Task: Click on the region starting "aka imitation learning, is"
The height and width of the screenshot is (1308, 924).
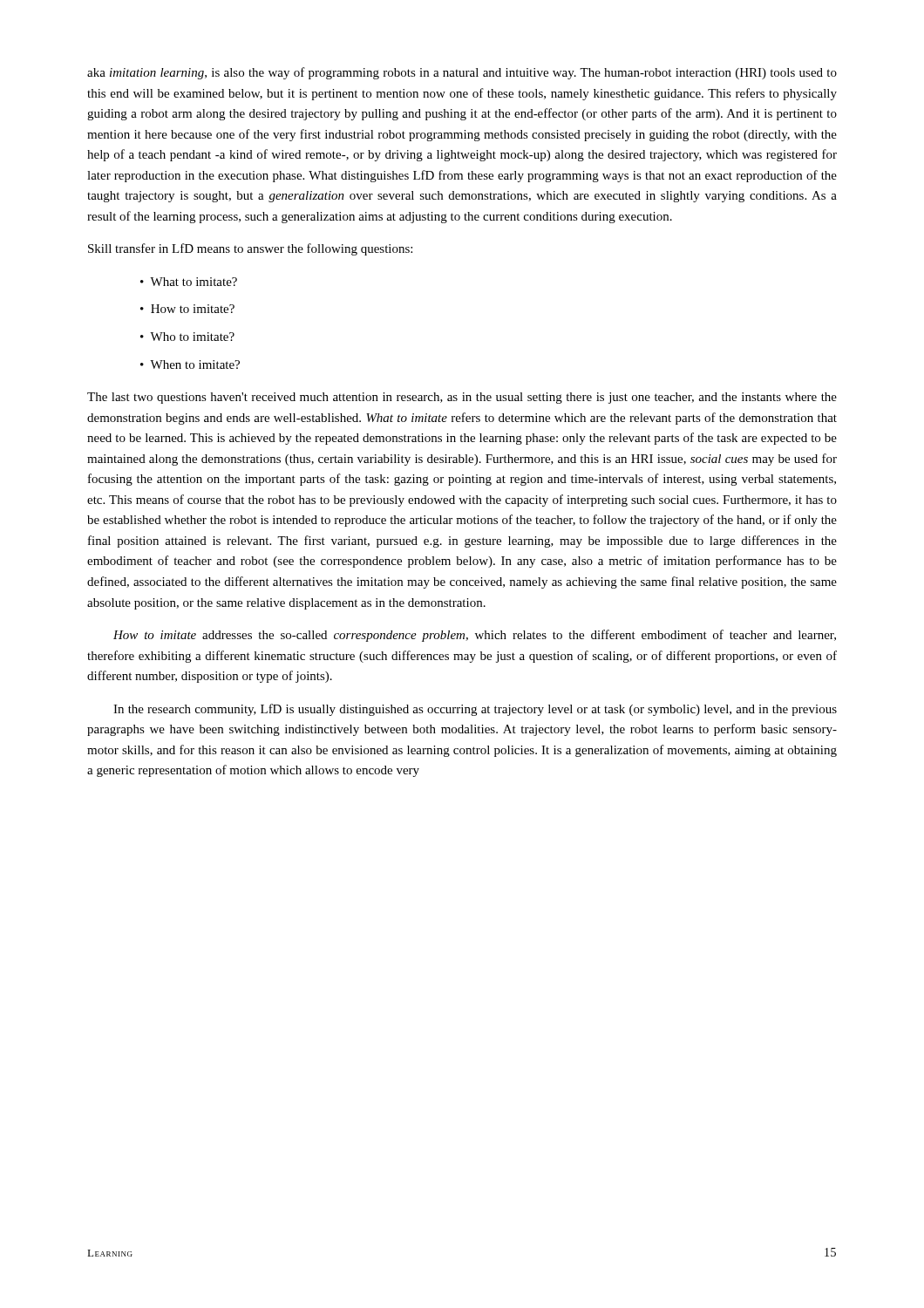Action: point(462,161)
